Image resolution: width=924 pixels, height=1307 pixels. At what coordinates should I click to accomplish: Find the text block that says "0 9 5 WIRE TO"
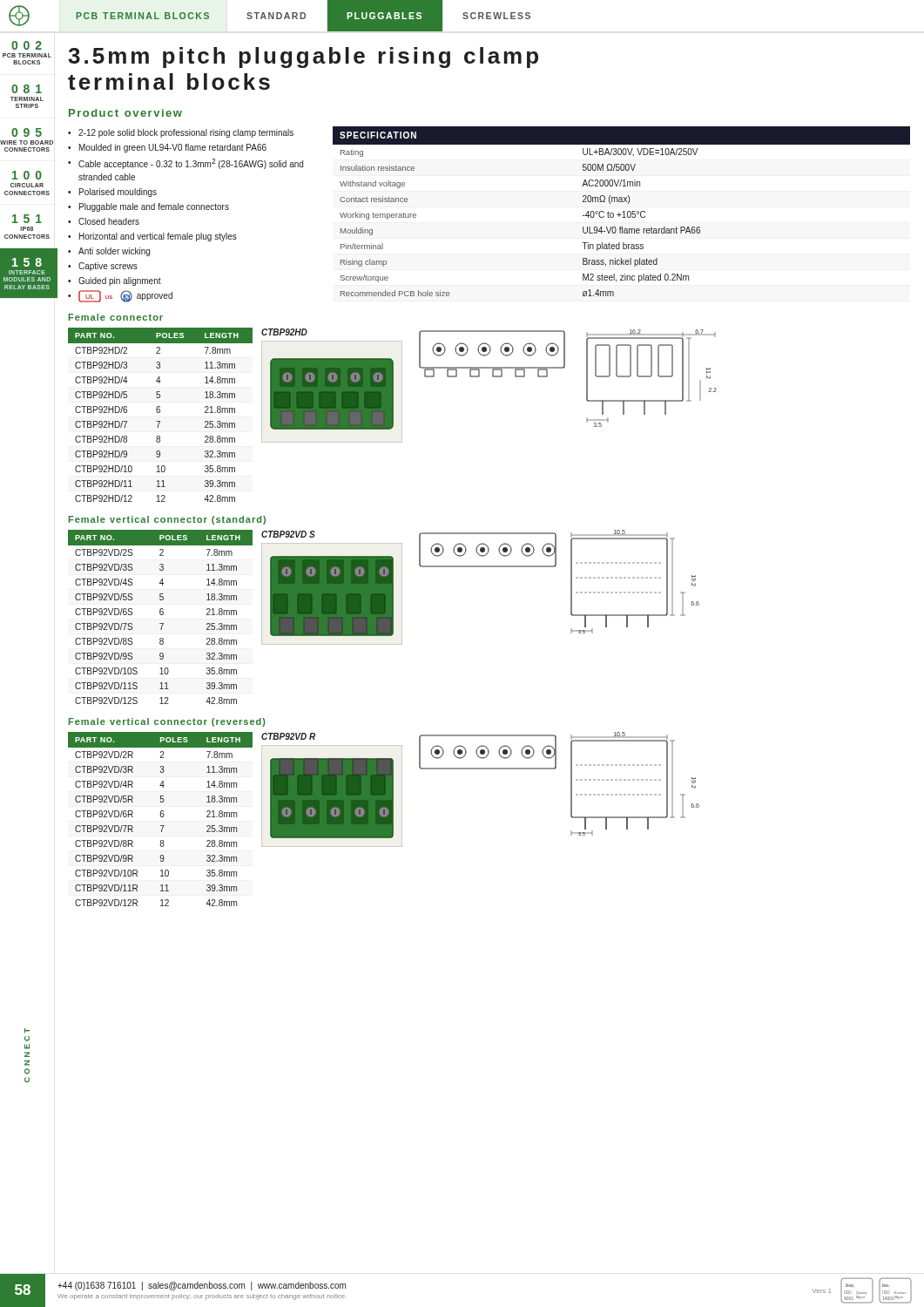[27, 139]
